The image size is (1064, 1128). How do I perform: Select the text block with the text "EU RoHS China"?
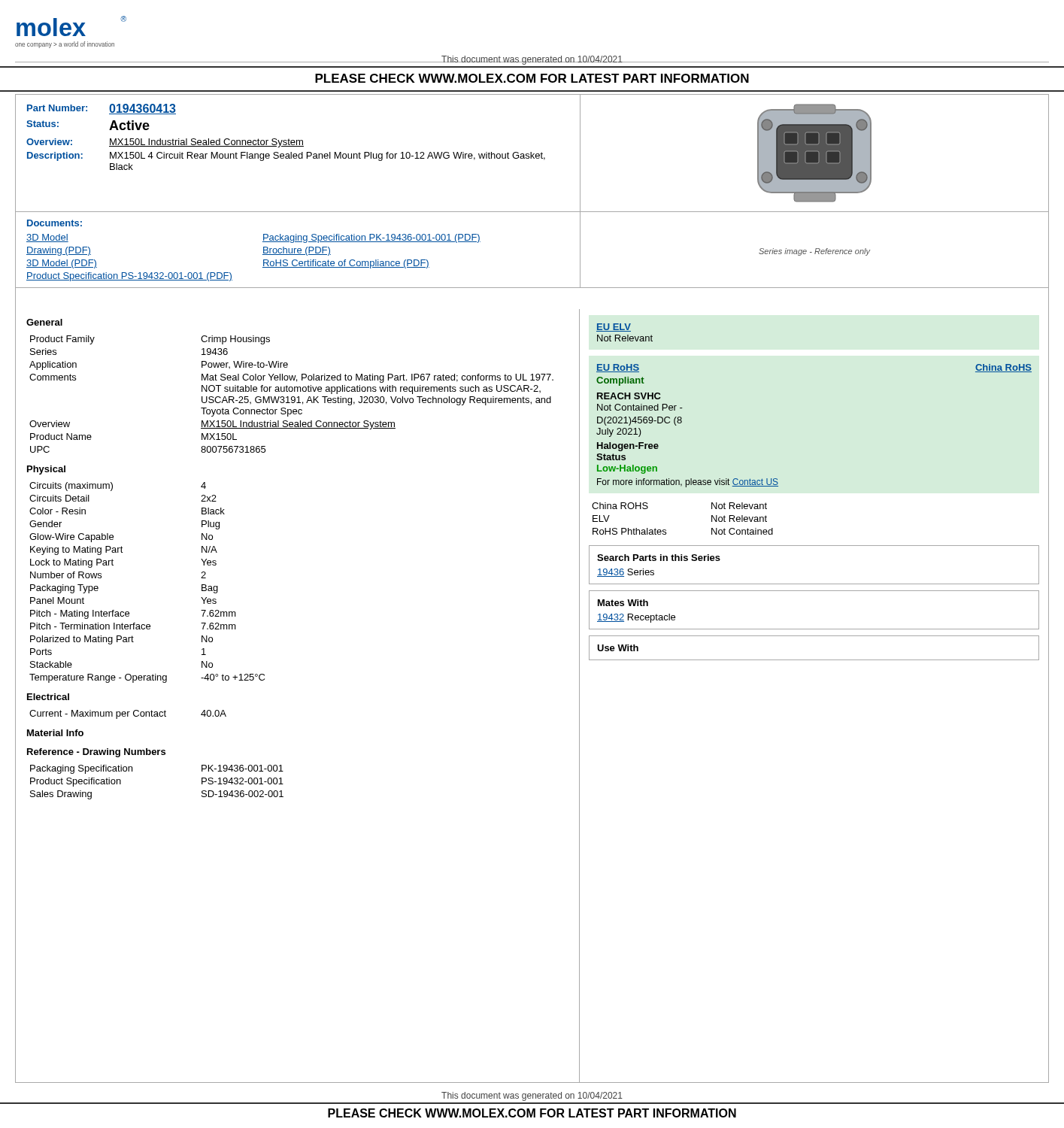point(618,368)
